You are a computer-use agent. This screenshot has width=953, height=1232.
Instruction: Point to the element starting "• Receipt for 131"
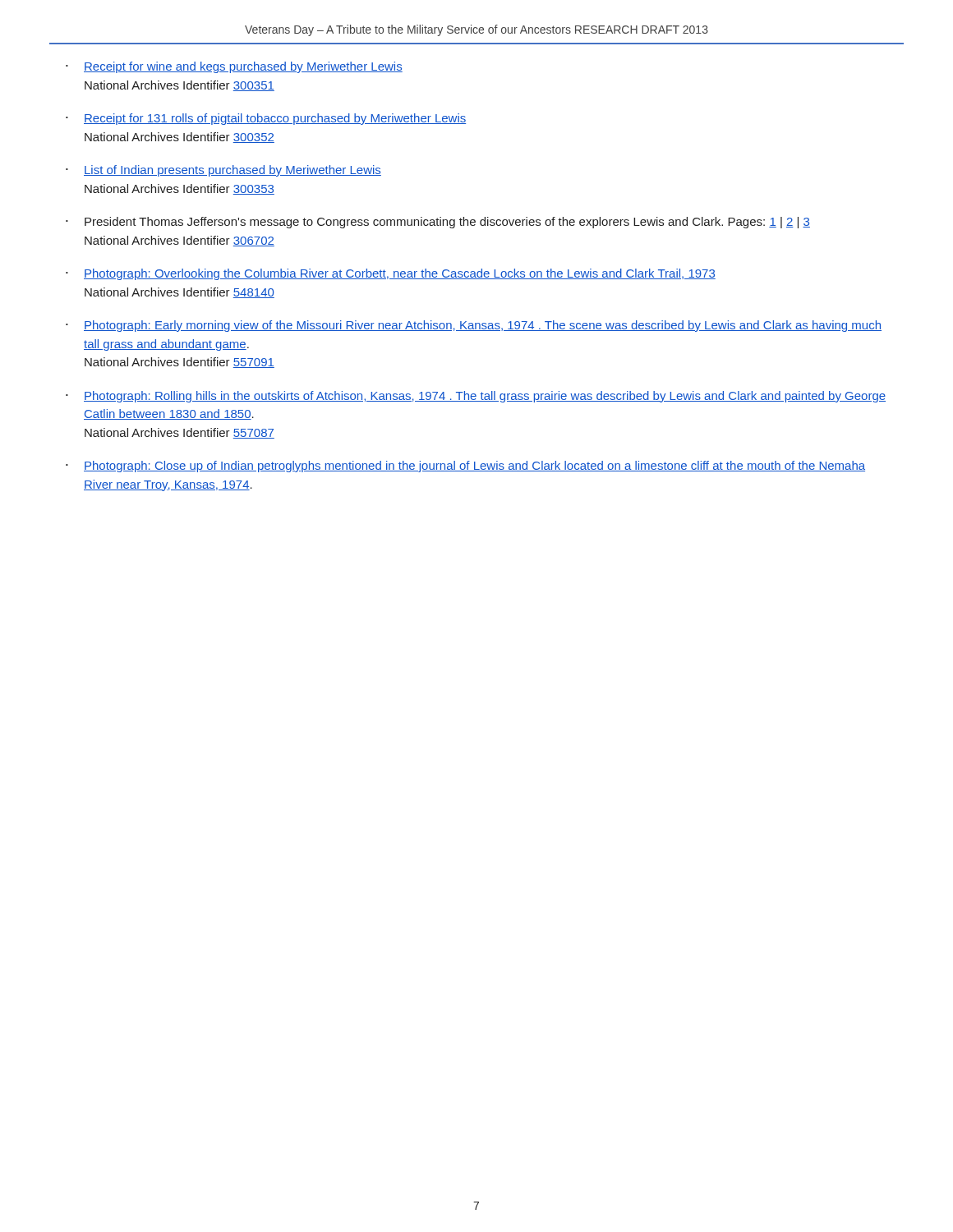coord(266,119)
